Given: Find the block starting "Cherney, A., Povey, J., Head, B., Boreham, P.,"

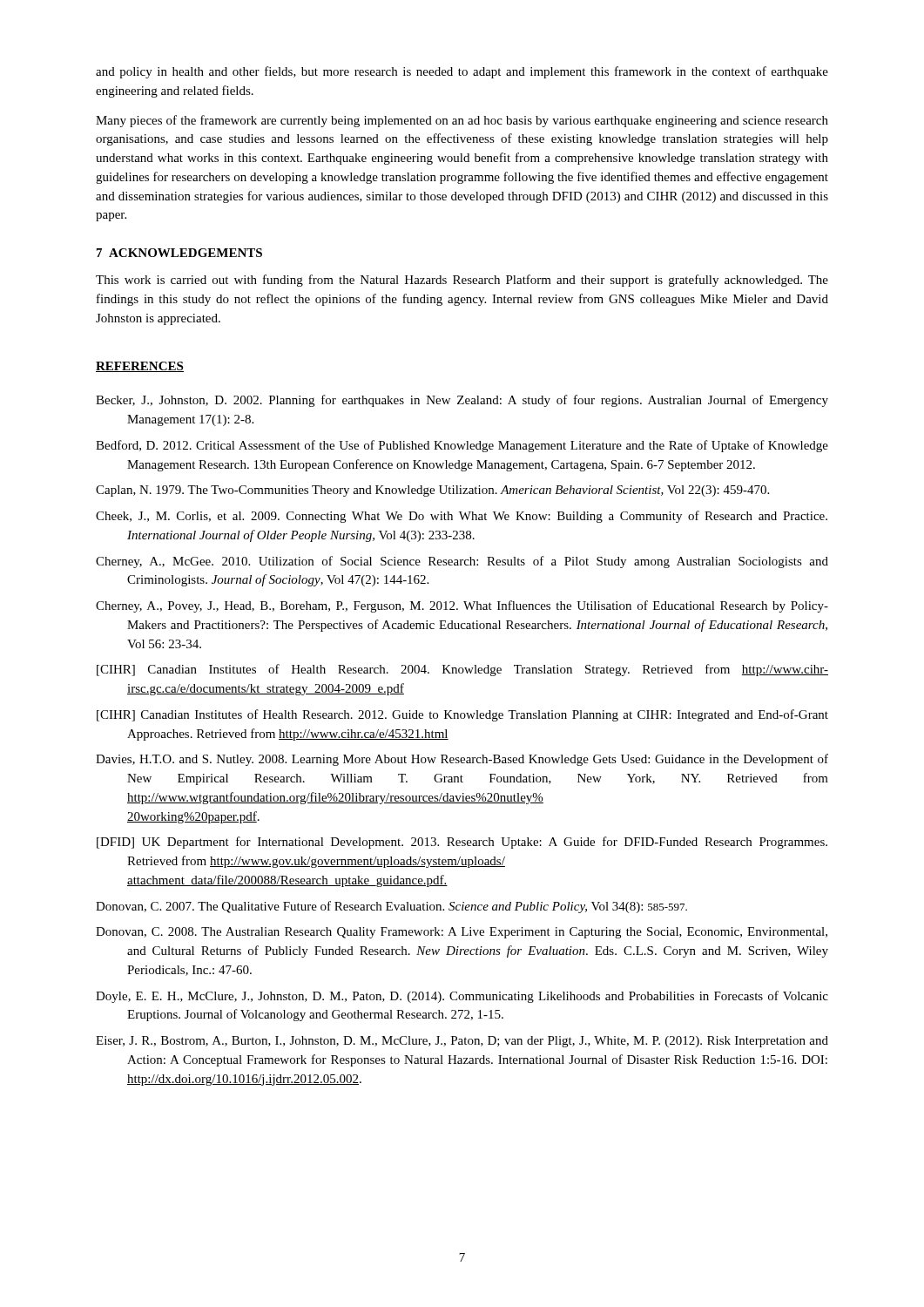Looking at the screenshot, I should [x=462, y=625].
